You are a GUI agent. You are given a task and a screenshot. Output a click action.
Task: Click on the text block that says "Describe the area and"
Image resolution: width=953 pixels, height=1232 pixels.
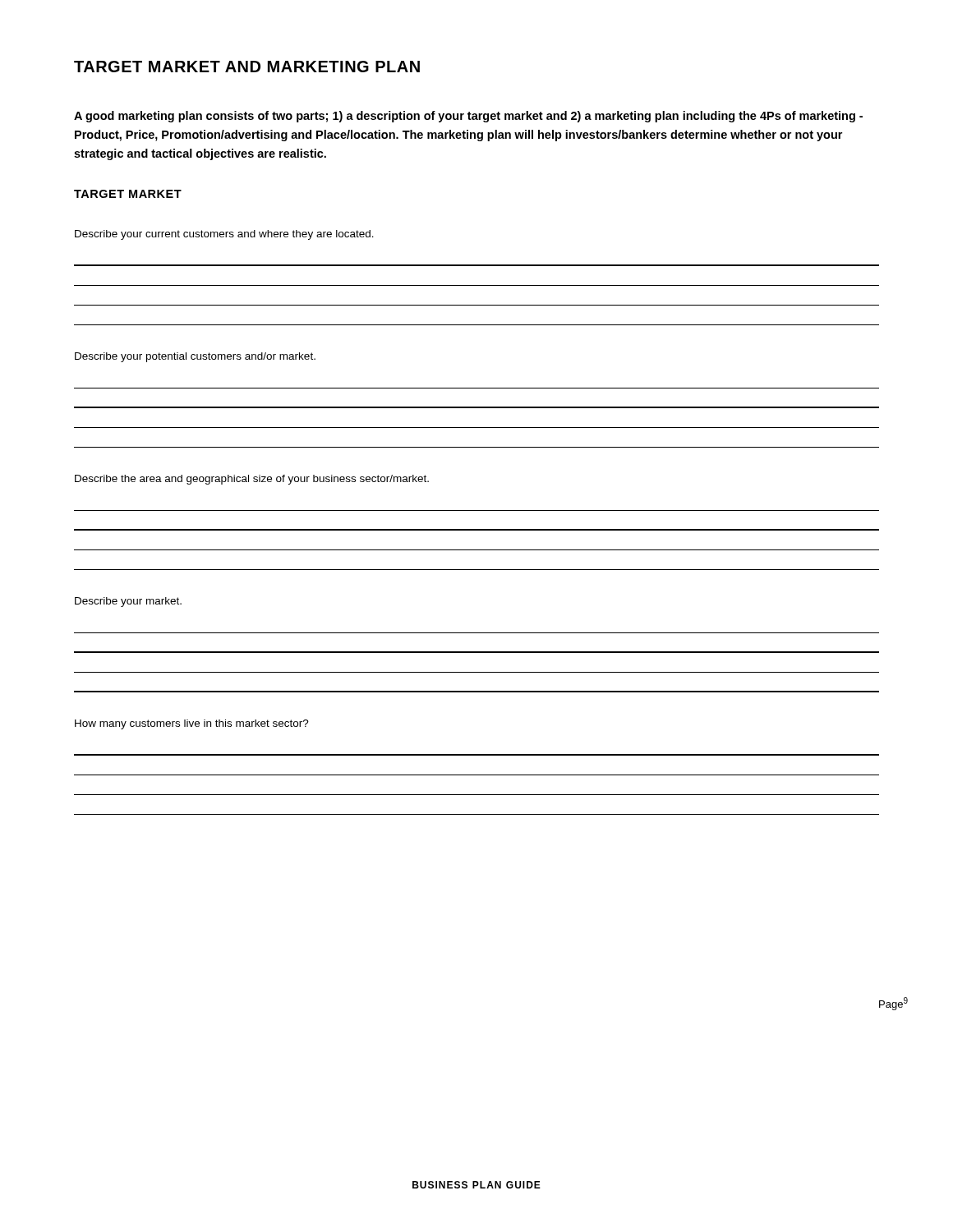tap(476, 521)
